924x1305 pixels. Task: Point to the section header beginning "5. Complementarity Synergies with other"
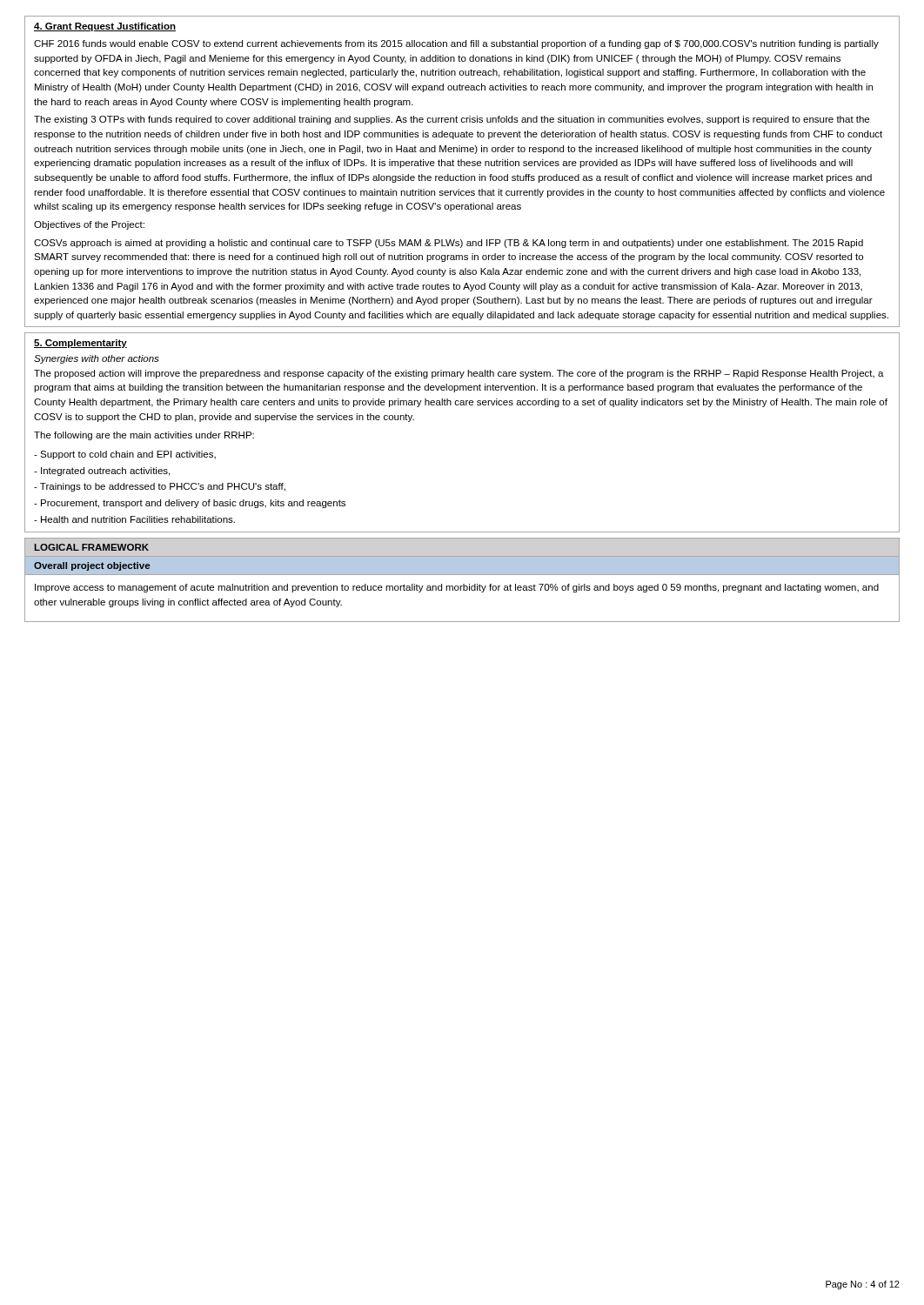(80, 344)
